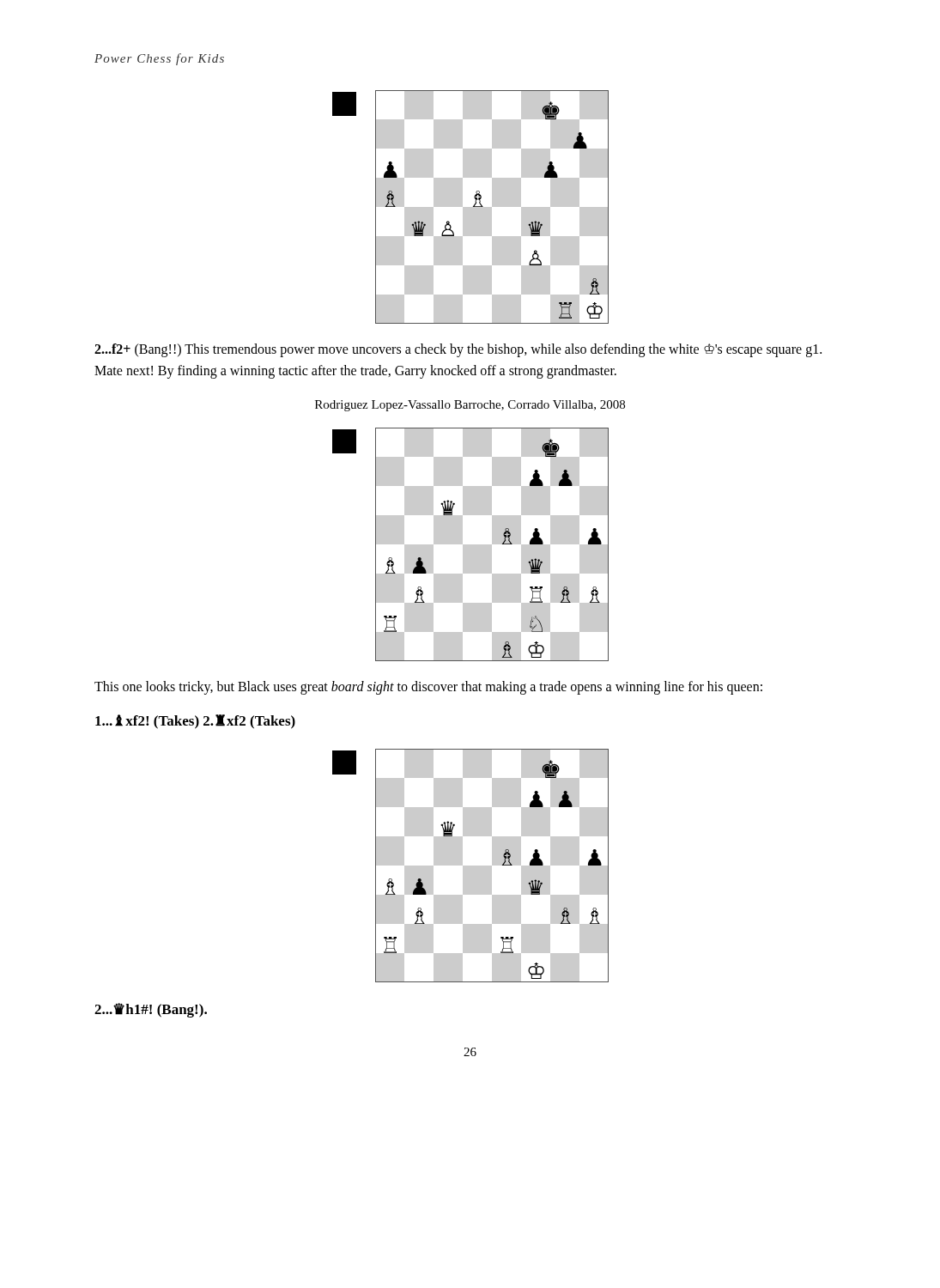
Task: Point to the block beginning "..f2+ (Bang!!) This"
Action: (x=458, y=360)
